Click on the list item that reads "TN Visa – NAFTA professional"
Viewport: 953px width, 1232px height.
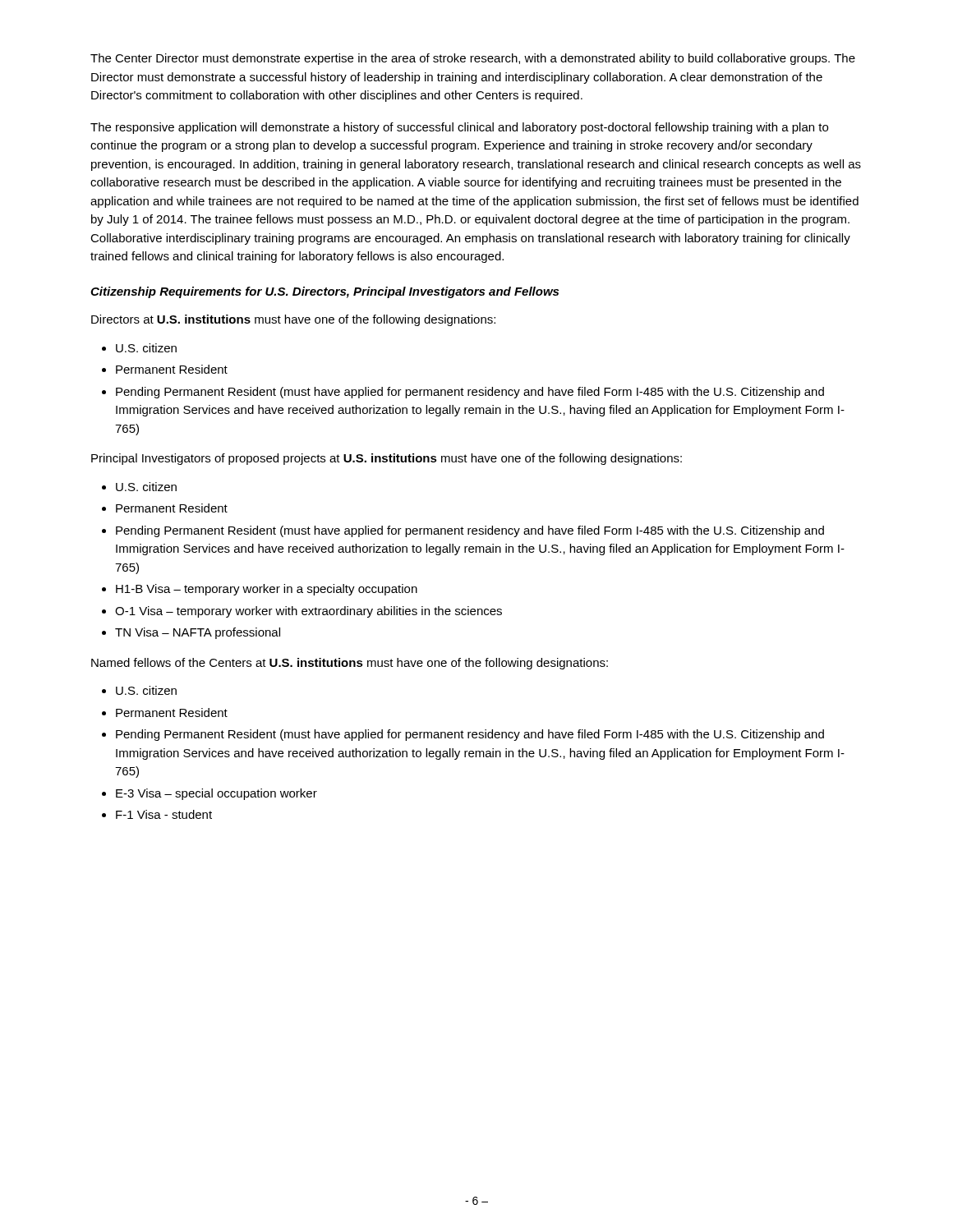tap(198, 633)
